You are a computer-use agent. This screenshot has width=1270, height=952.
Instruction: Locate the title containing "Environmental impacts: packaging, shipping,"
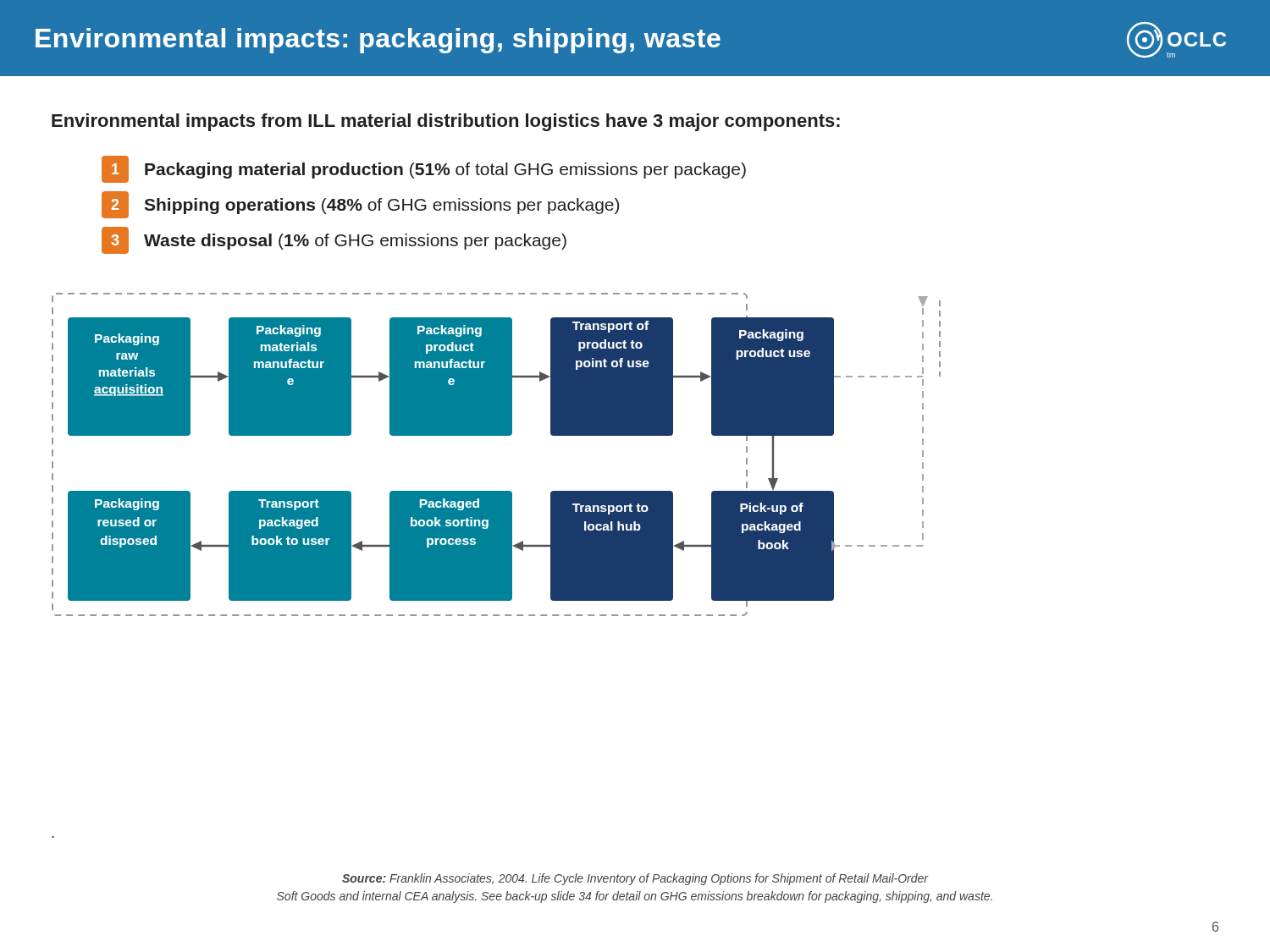(x=378, y=38)
